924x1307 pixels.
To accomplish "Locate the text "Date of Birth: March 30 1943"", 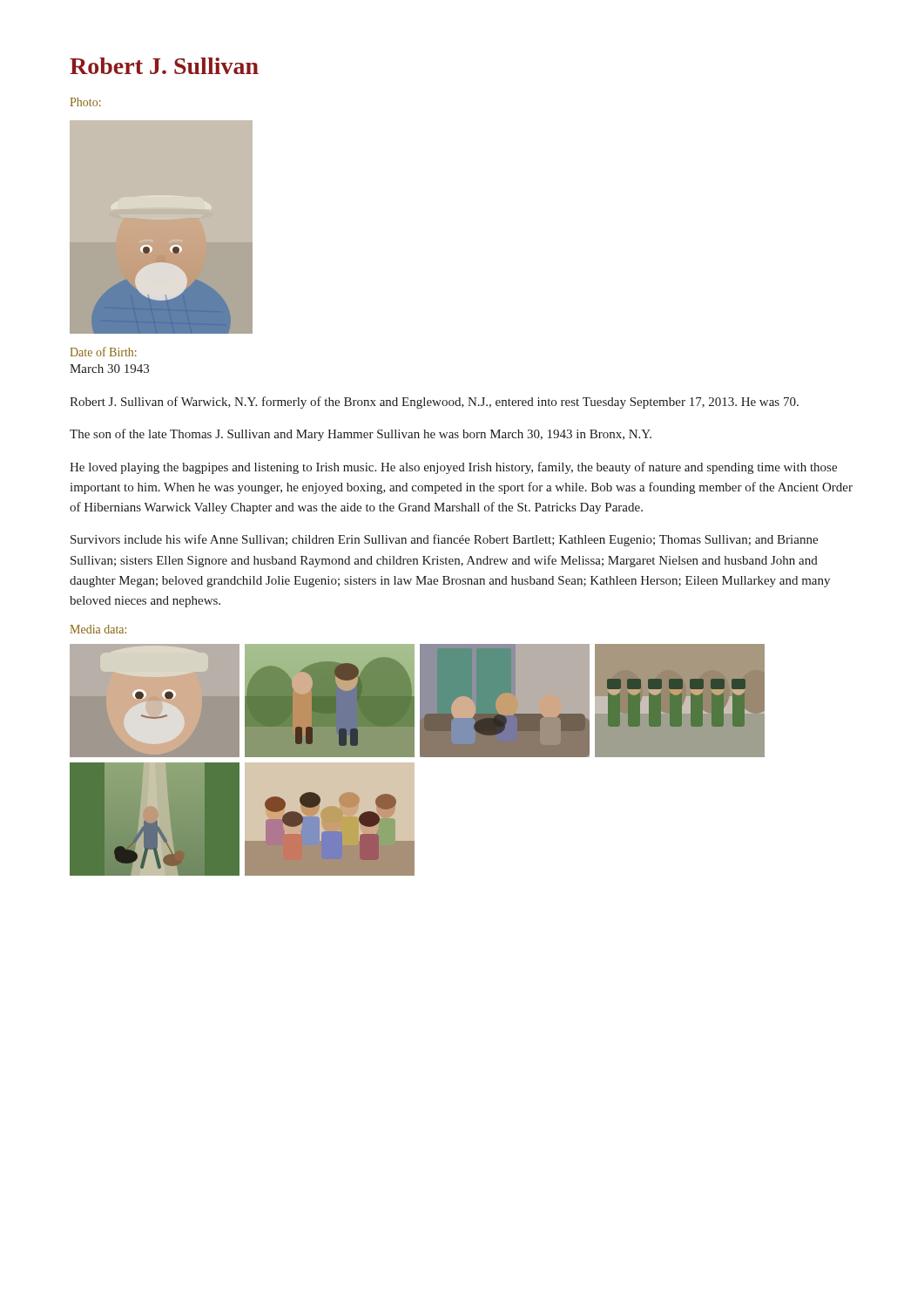I will 104,352.
